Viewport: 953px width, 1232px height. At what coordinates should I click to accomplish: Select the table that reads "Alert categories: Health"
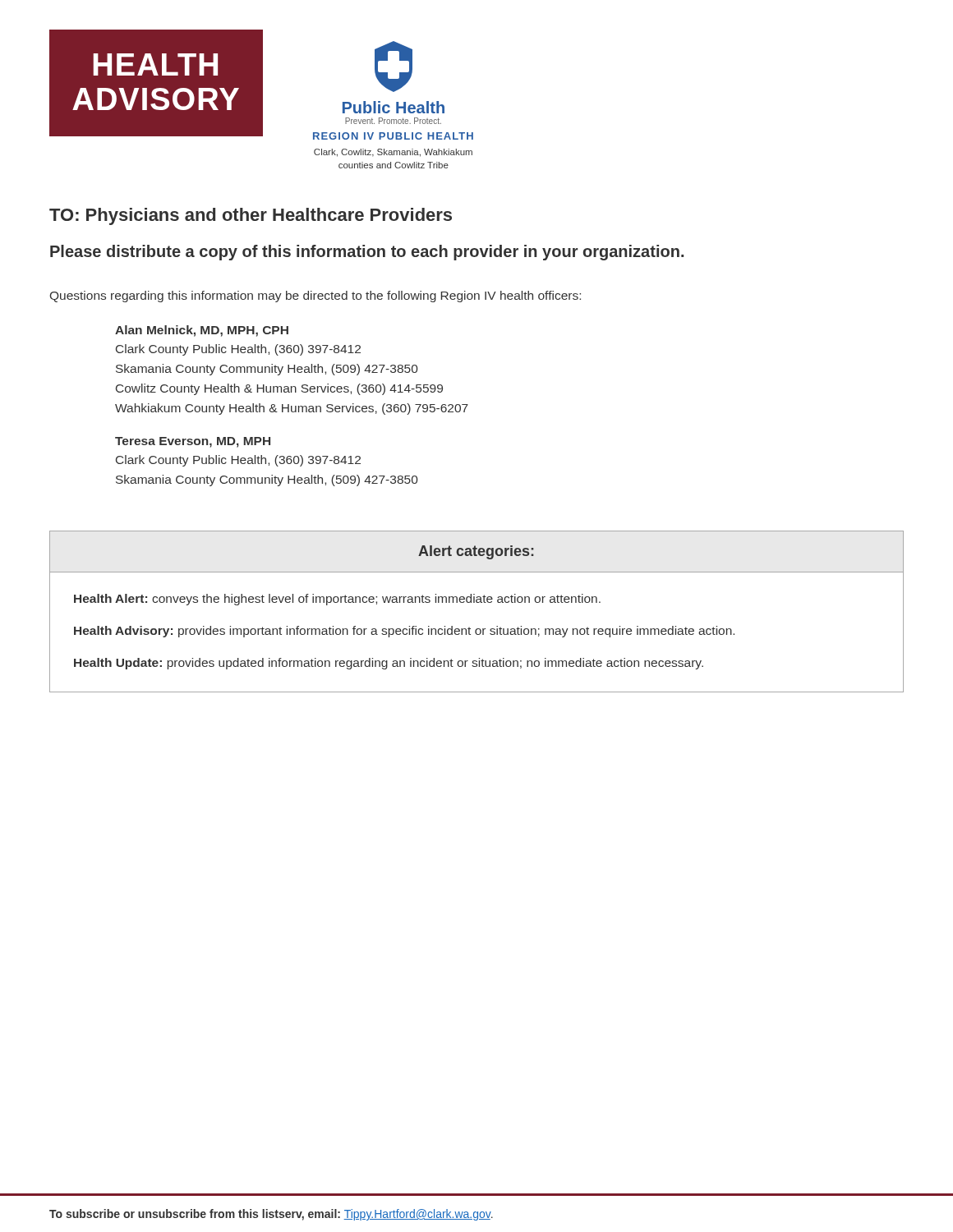click(476, 611)
